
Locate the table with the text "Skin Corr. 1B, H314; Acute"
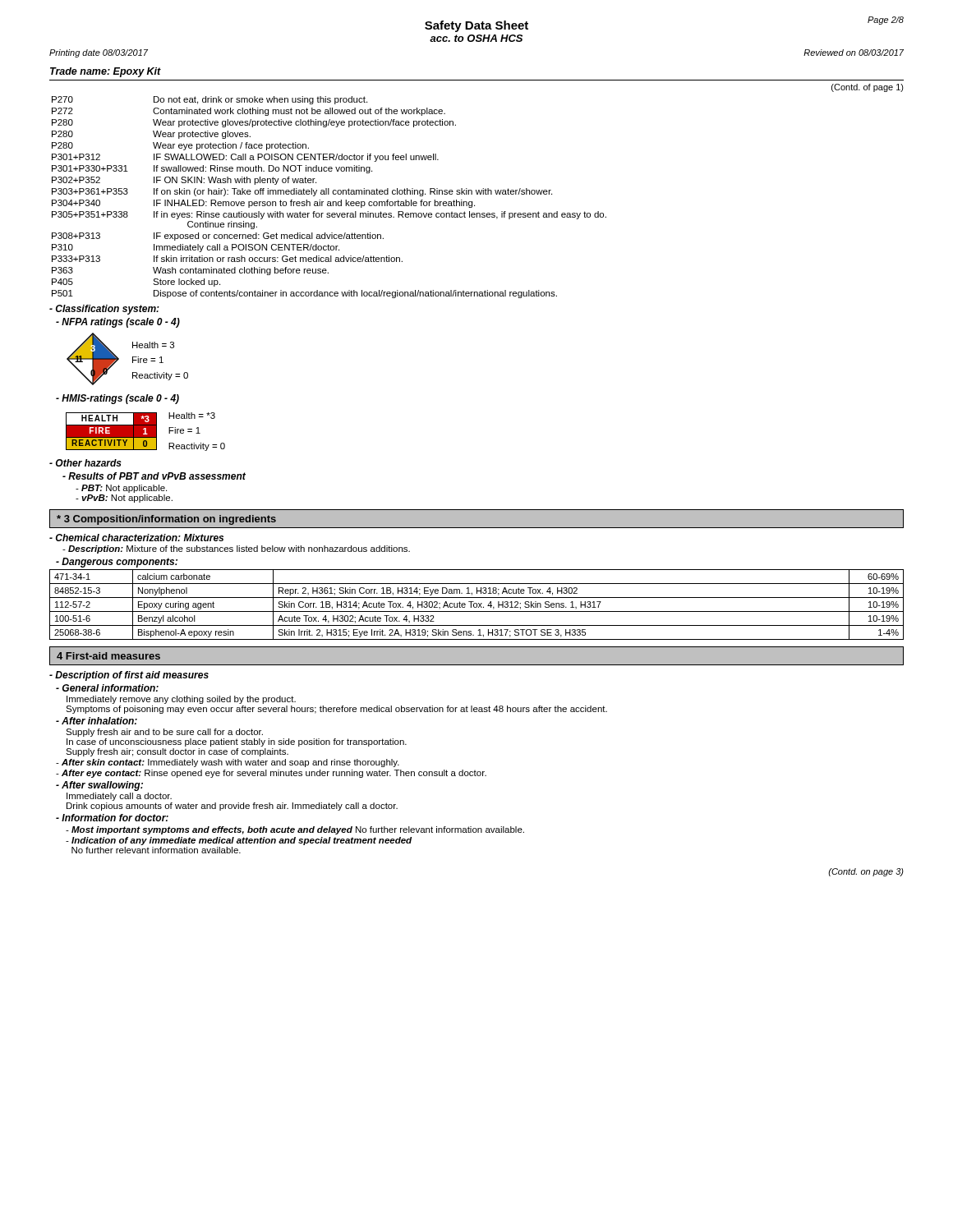tap(476, 605)
